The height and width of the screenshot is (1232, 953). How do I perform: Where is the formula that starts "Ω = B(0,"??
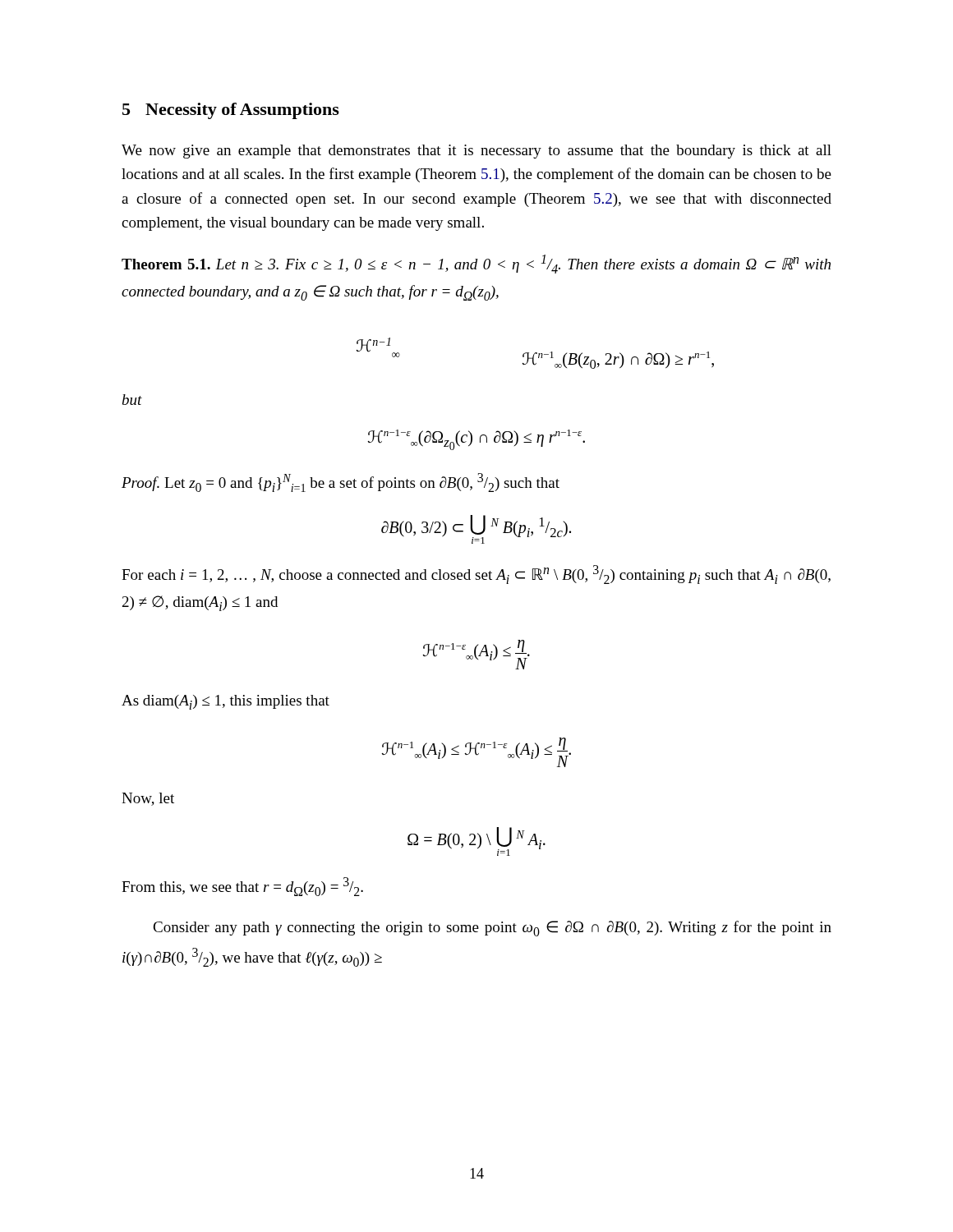[476, 841]
